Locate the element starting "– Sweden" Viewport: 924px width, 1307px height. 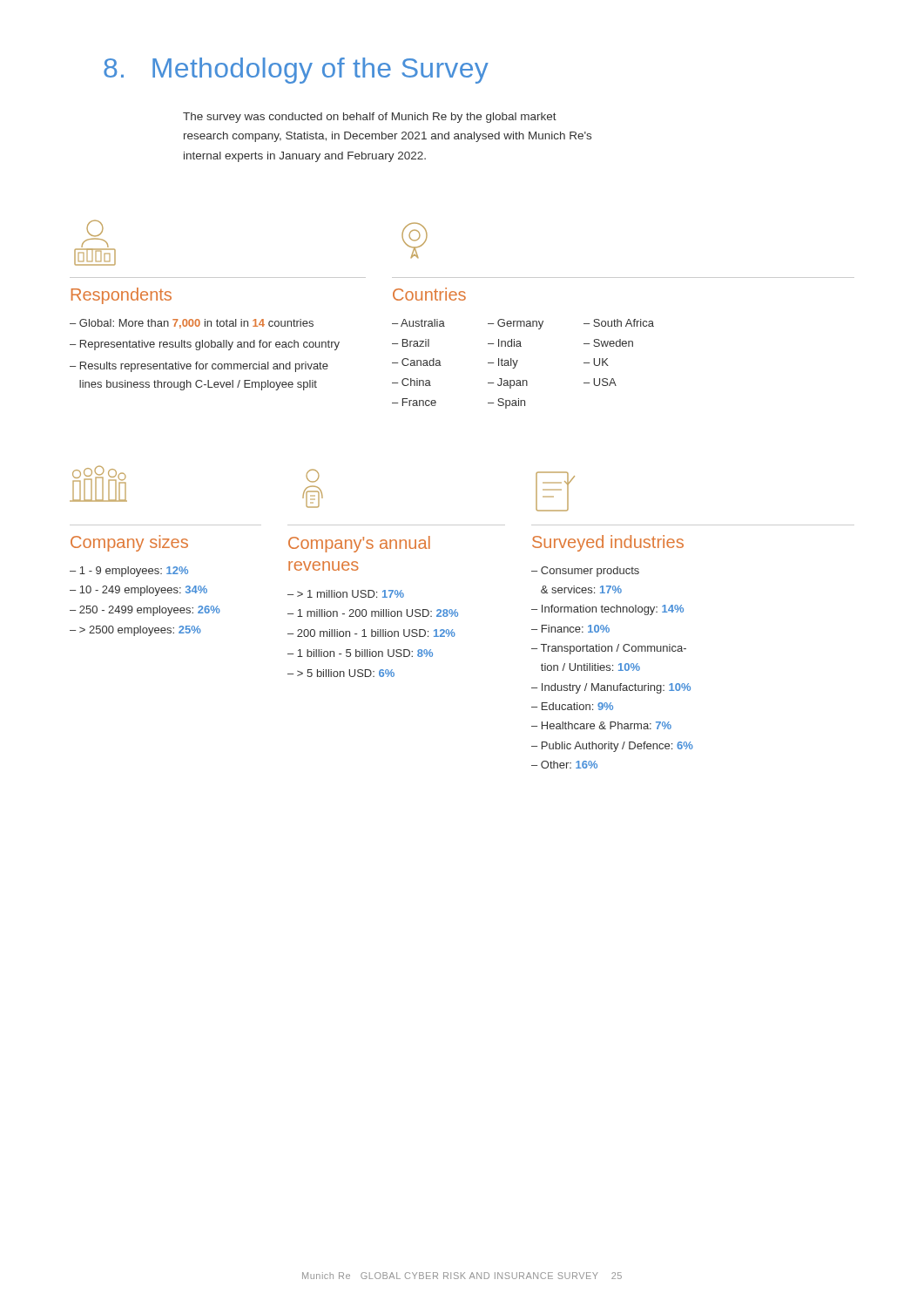(x=609, y=342)
